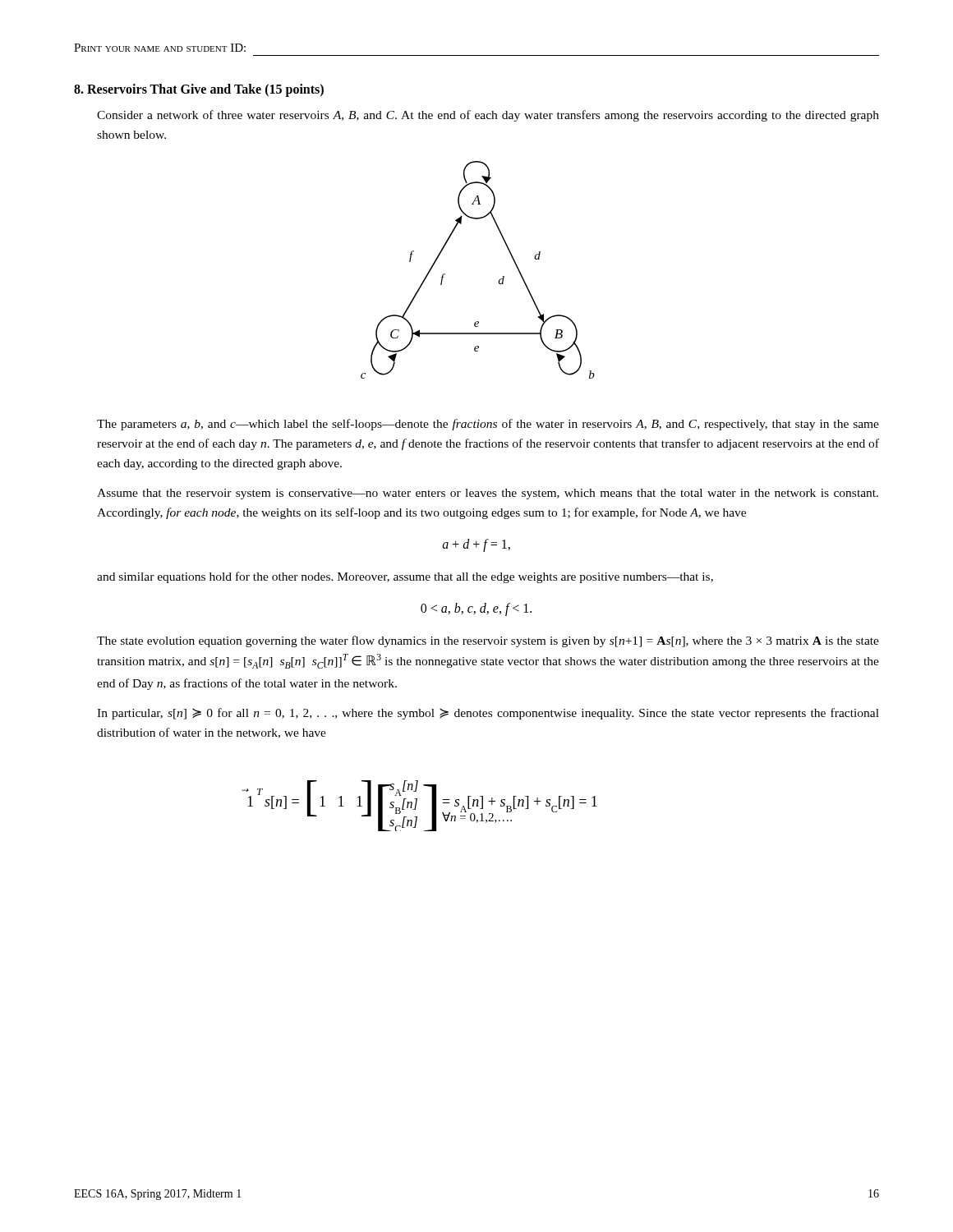Where is the formula that starts "0 < a, b, c, d, e,"?
Screen dimensions: 1232x953
pyautogui.click(x=476, y=608)
